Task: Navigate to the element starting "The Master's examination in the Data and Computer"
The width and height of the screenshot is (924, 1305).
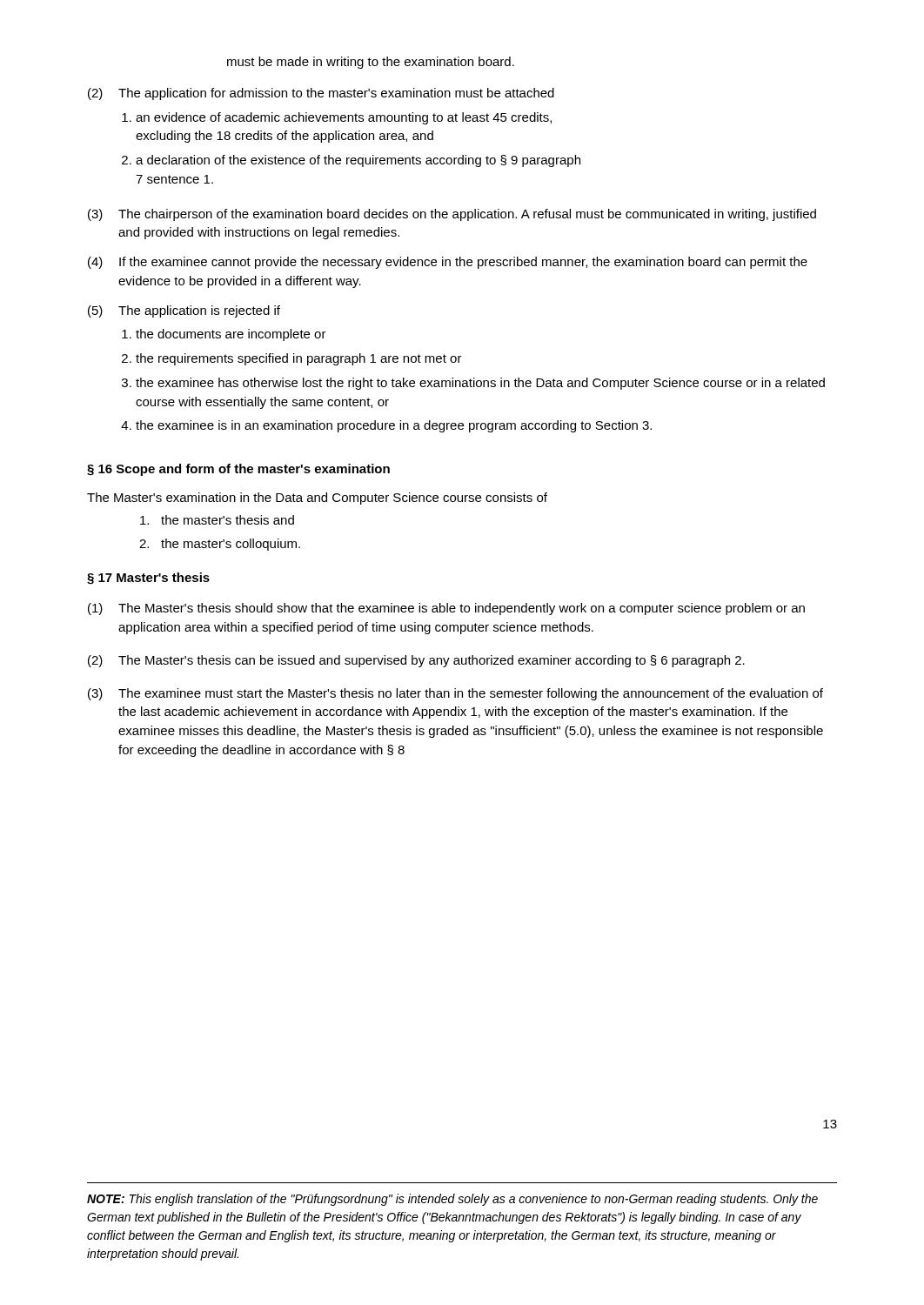Action: pos(317,497)
